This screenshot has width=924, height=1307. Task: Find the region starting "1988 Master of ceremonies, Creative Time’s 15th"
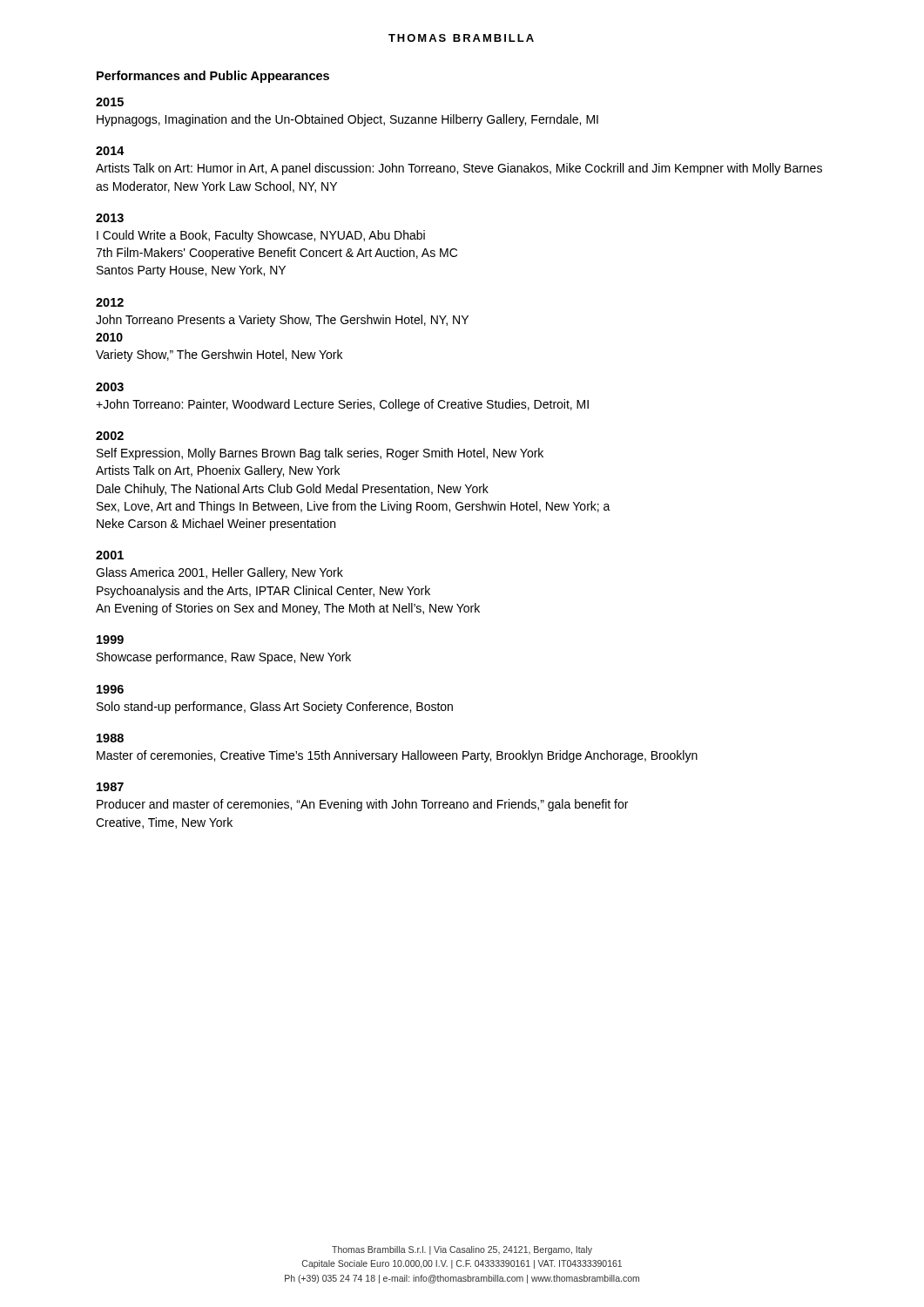(x=462, y=748)
